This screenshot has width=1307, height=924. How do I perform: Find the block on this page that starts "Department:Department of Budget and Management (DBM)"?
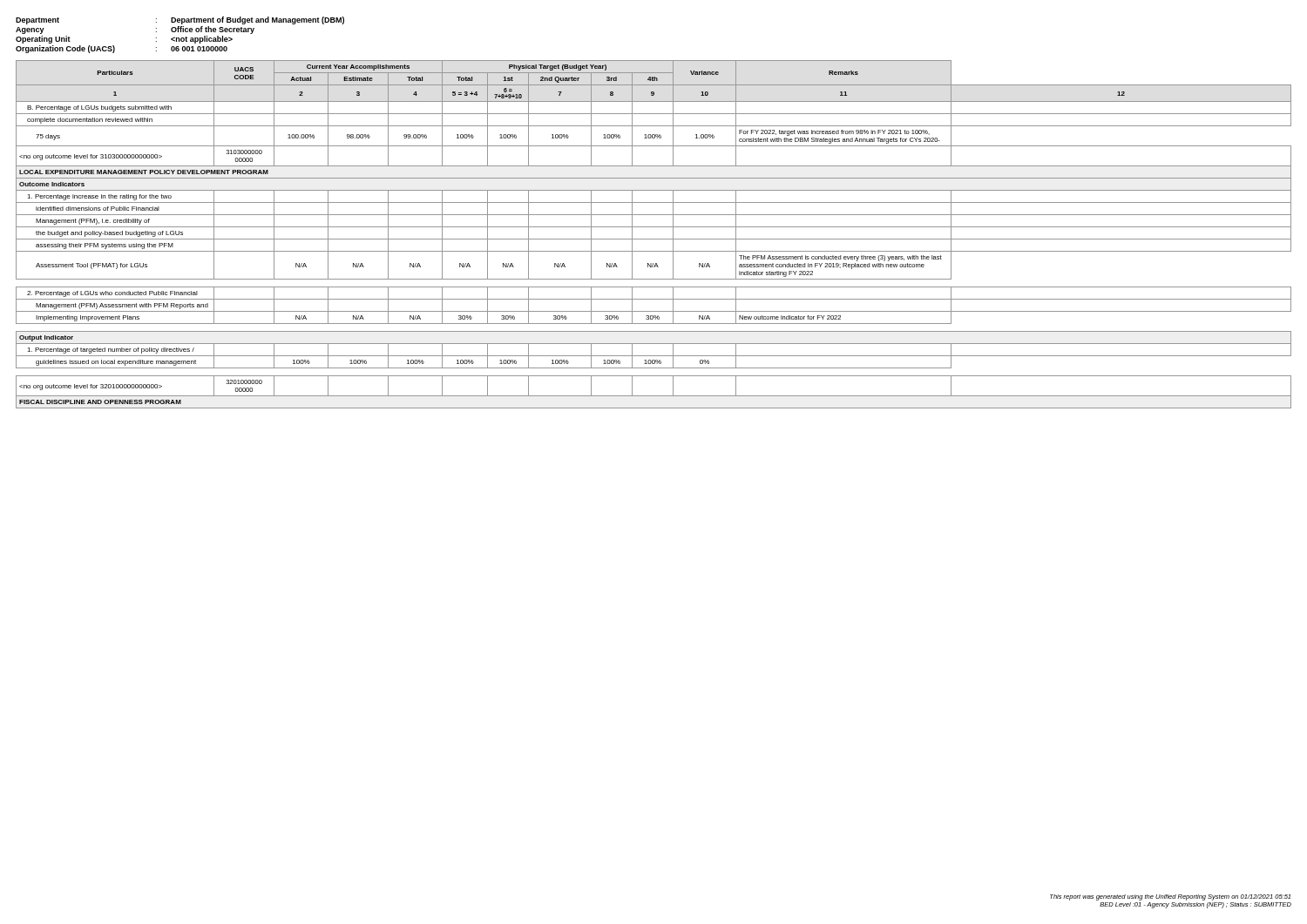pos(180,20)
